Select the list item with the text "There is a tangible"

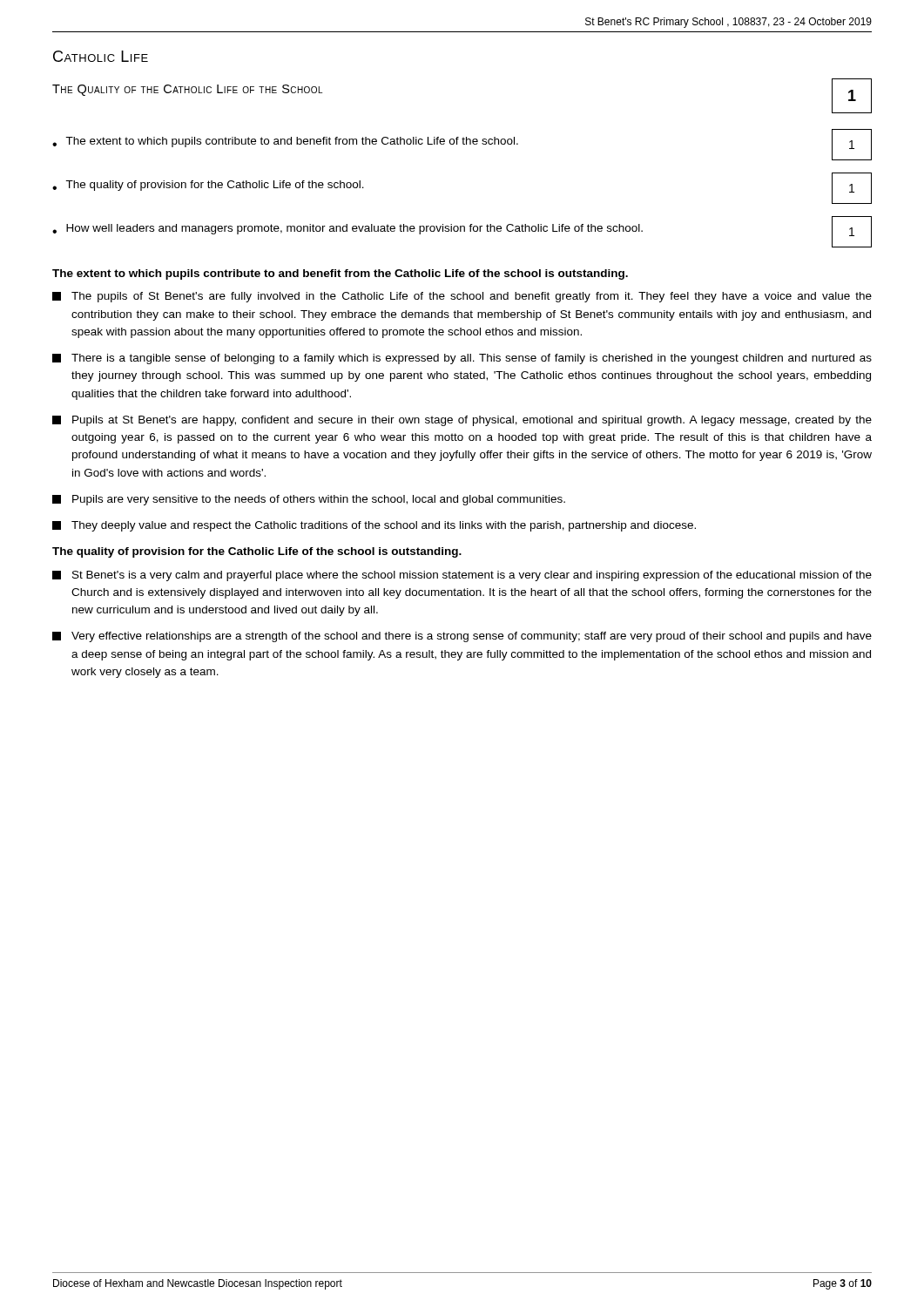[x=462, y=376]
